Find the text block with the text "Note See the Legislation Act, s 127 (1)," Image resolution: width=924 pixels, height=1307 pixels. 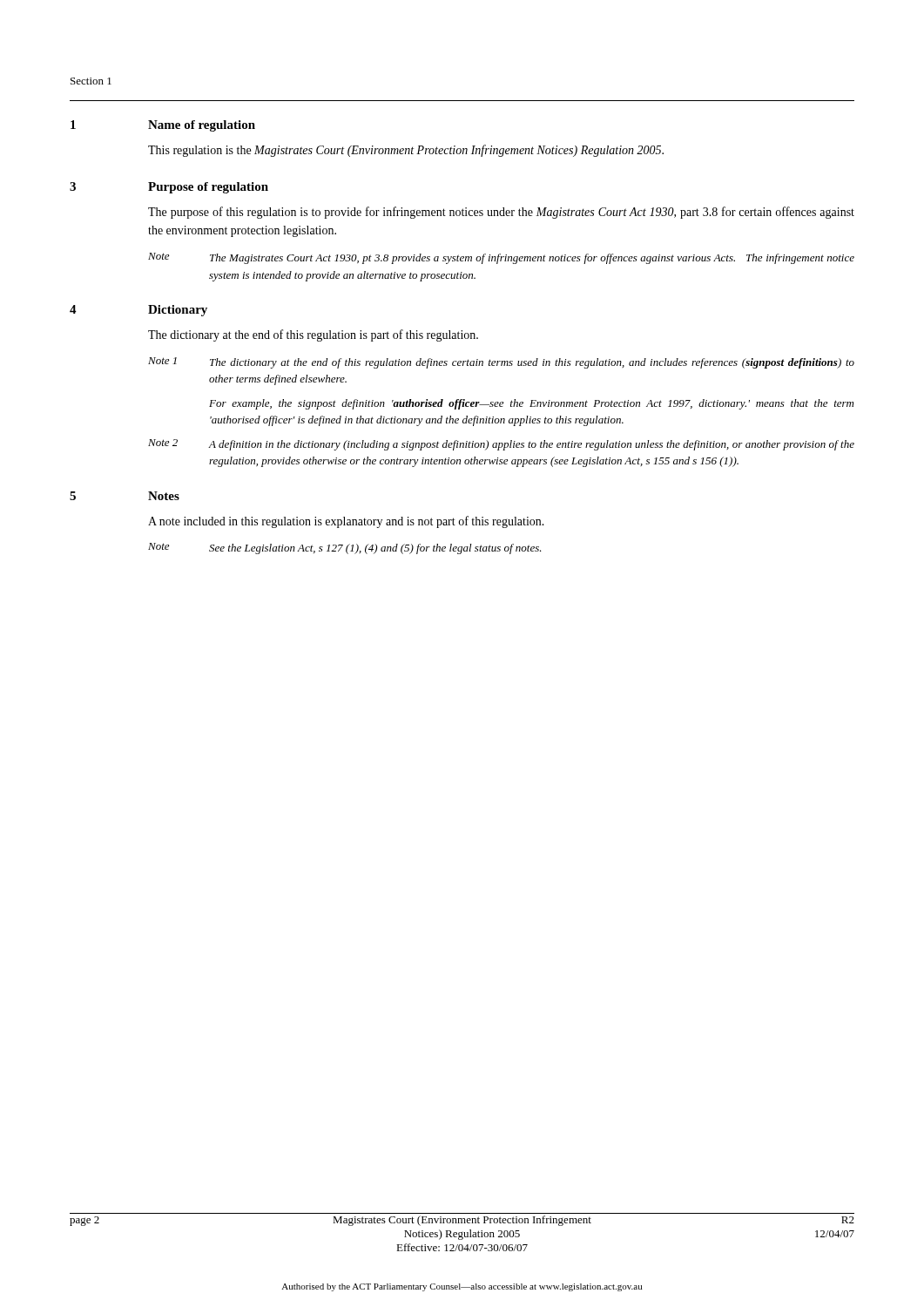click(501, 548)
